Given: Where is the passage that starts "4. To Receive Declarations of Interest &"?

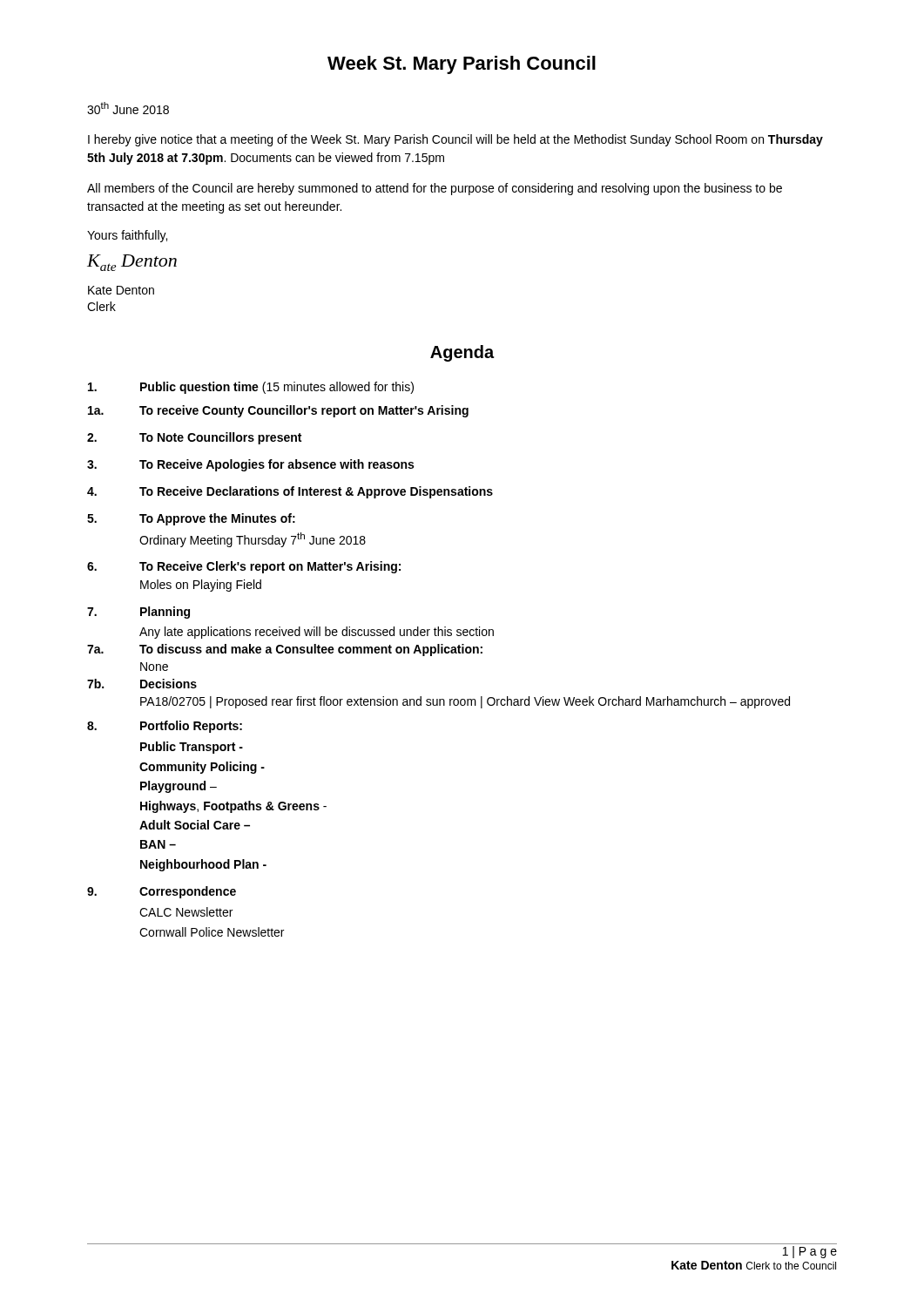Looking at the screenshot, I should [462, 492].
